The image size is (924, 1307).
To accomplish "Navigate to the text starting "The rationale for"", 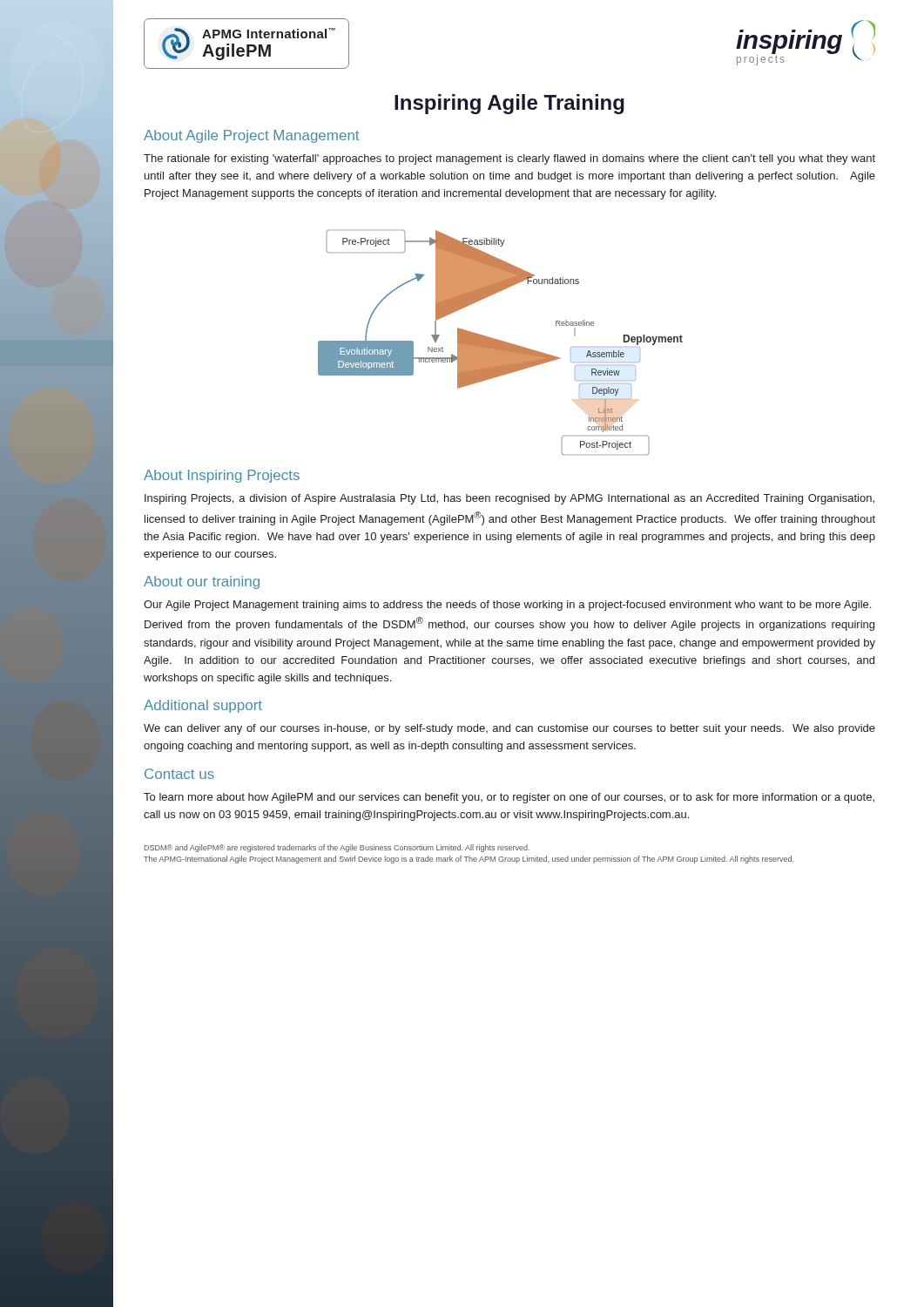I will (509, 176).
